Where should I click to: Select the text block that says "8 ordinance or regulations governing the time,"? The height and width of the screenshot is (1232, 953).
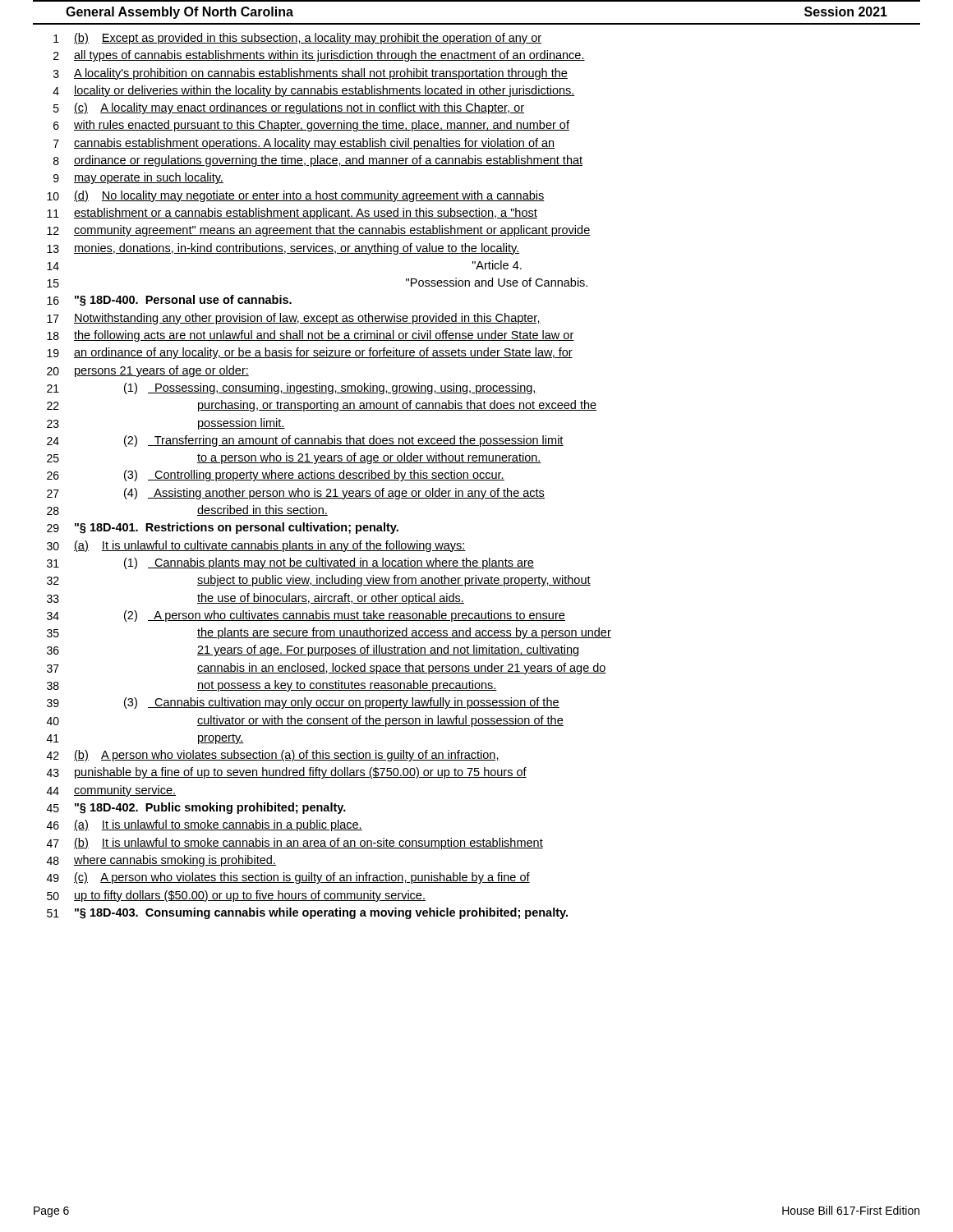click(x=476, y=161)
